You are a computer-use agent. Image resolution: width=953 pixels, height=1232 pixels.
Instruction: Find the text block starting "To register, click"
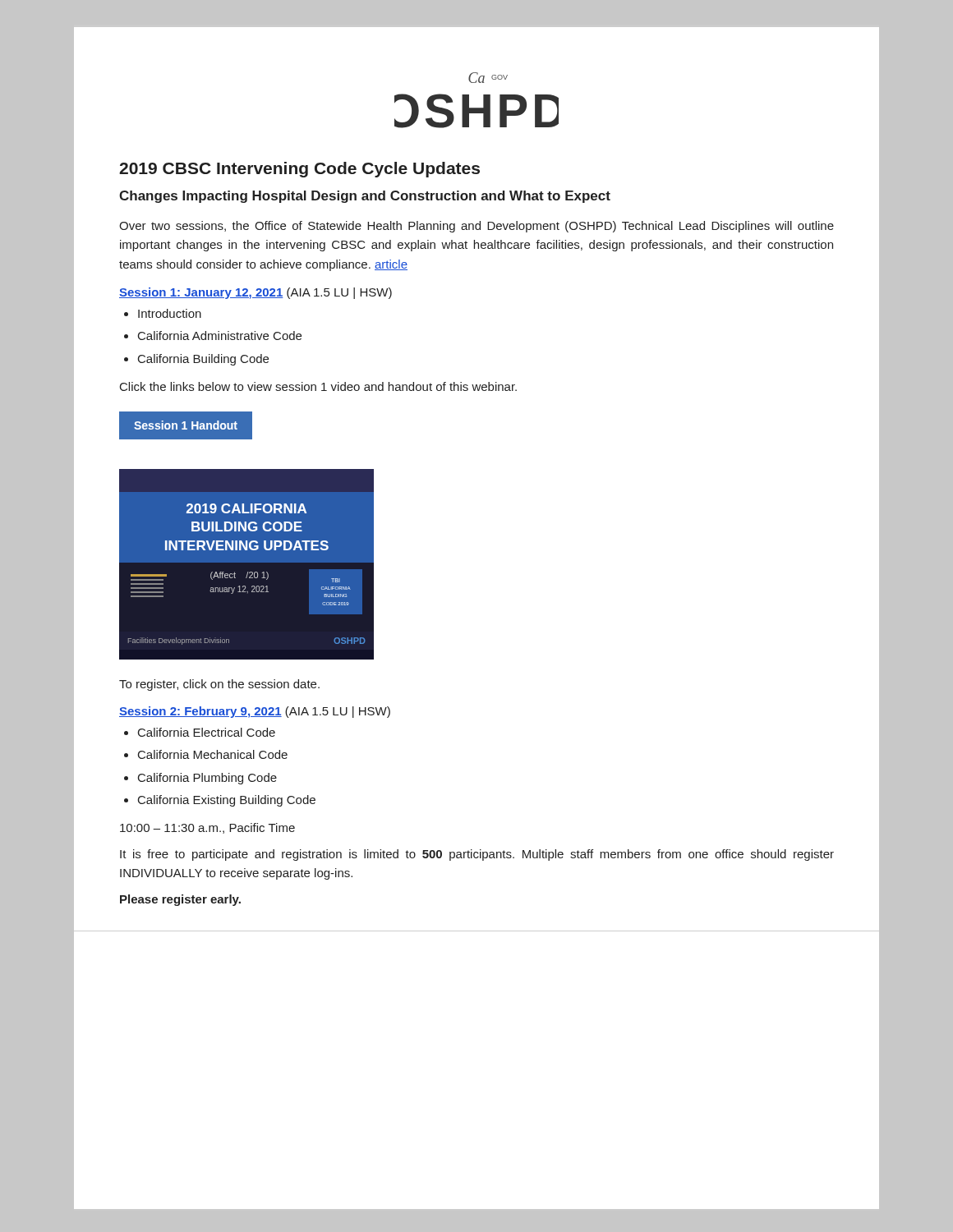click(220, 684)
